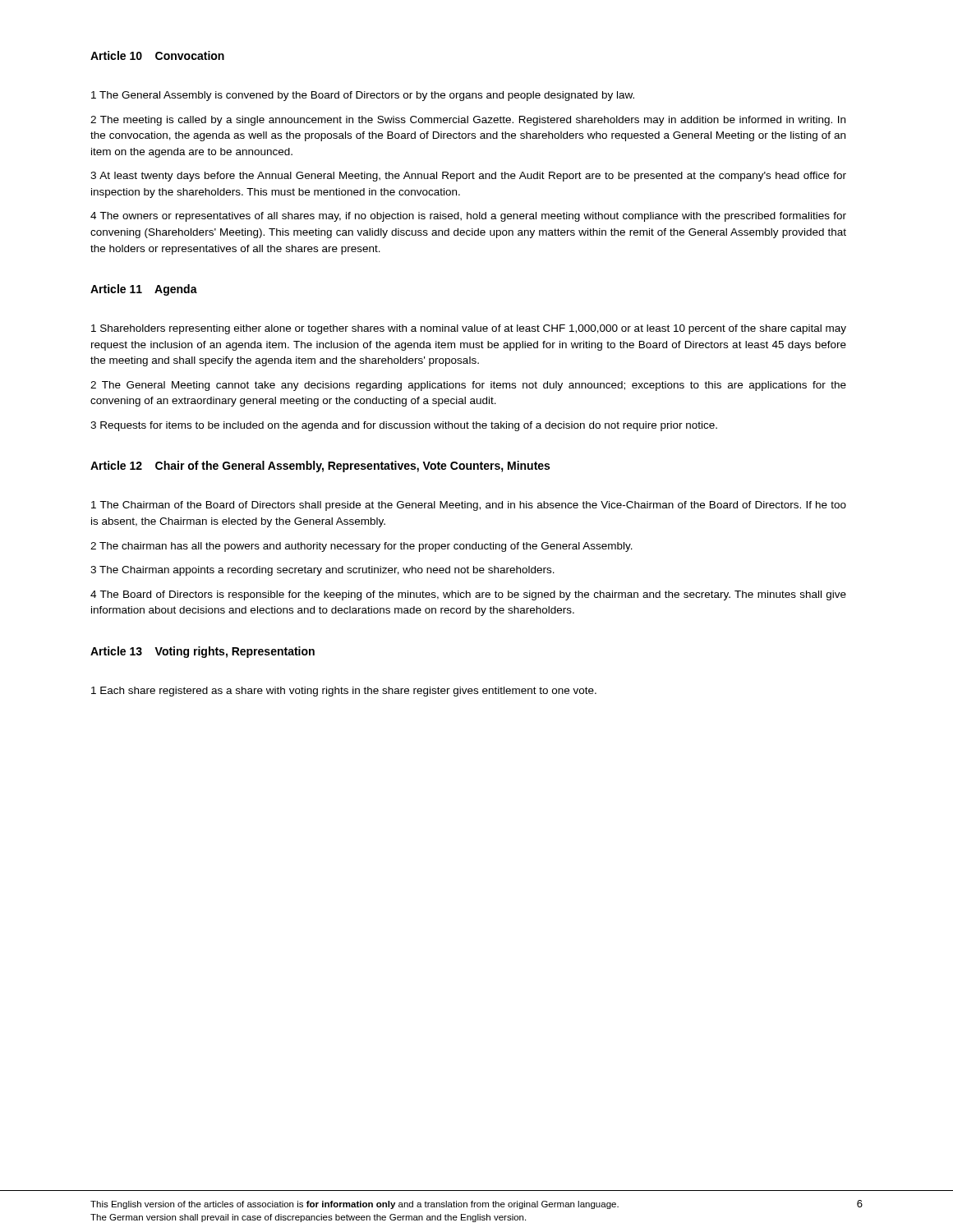Find the block on this page that starts "3 At least"
953x1232 pixels.
point(468,184)
